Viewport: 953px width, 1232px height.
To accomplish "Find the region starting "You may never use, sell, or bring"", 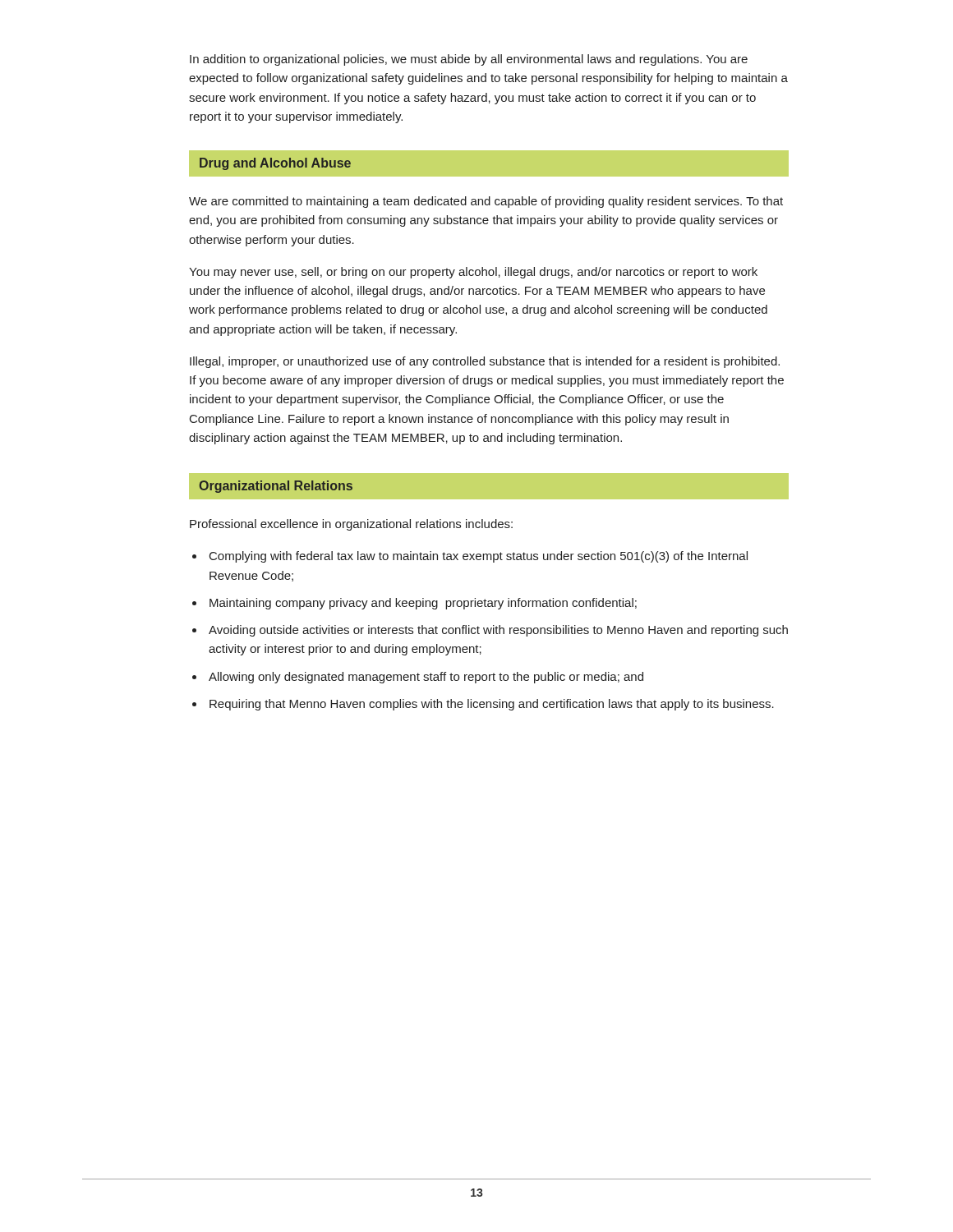I will point(478,300).
